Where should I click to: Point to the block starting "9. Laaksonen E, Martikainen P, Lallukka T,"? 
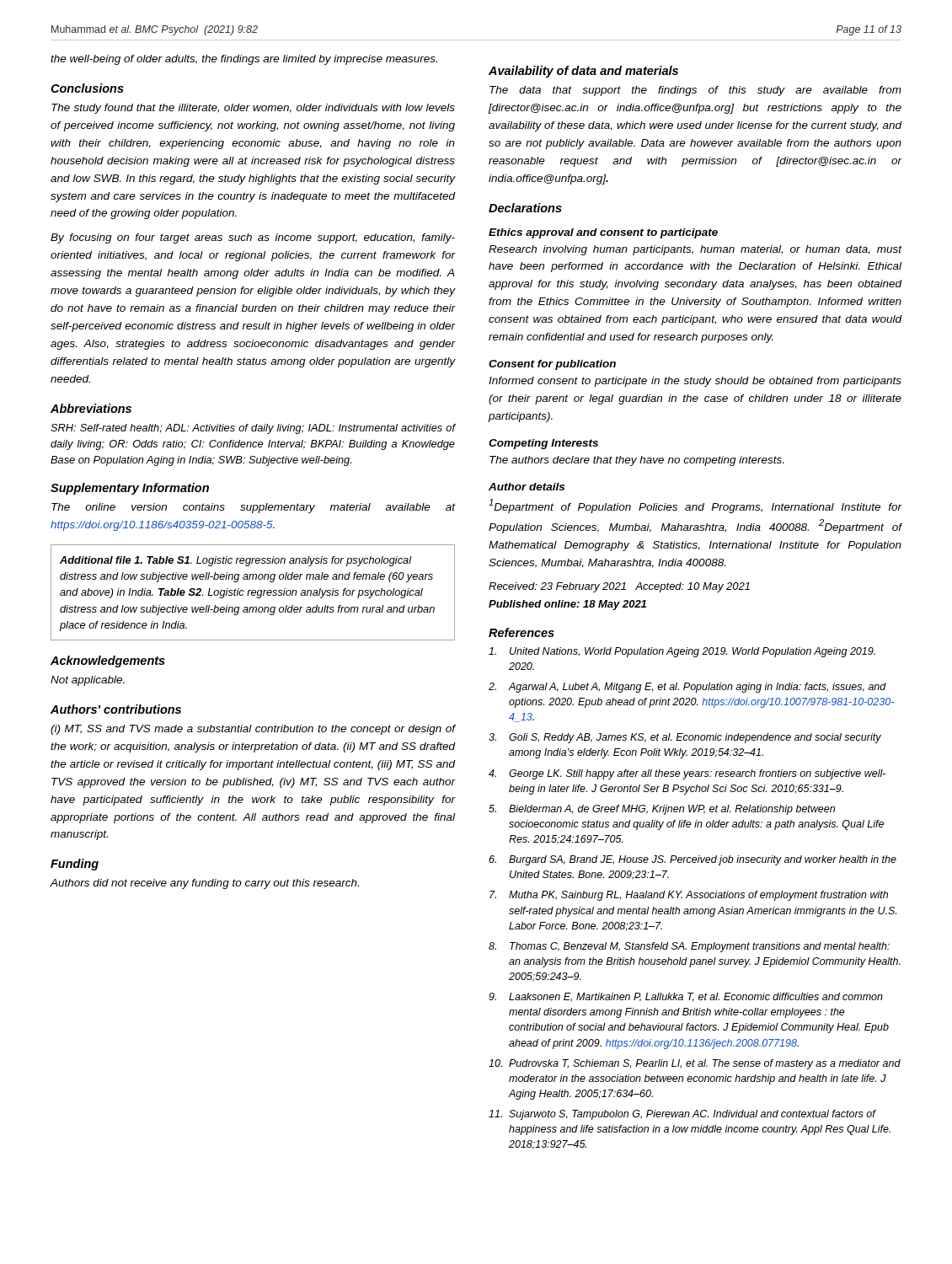pyautogui.click(x=695, y=1020)
